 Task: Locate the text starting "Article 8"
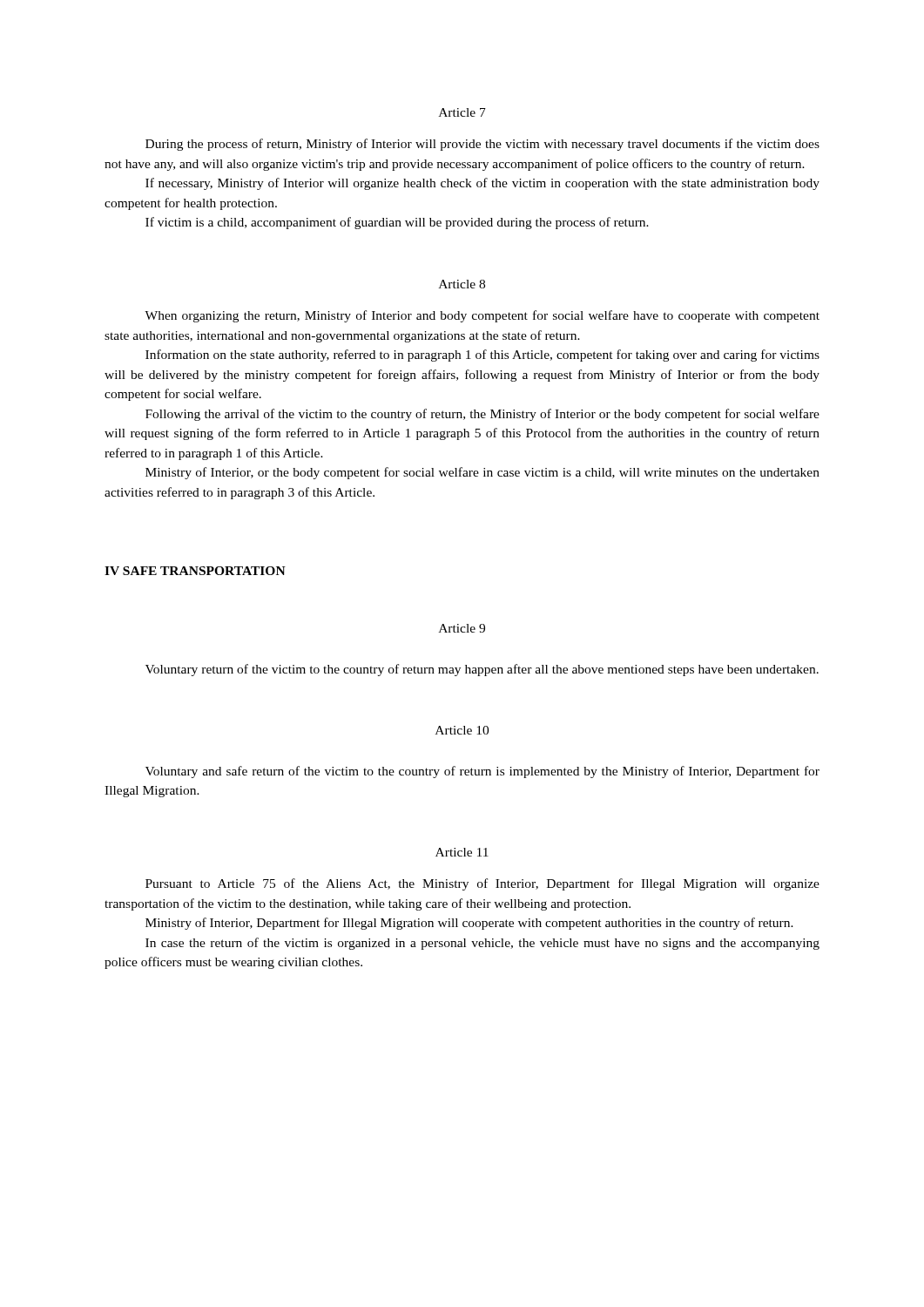coord(462,283)
